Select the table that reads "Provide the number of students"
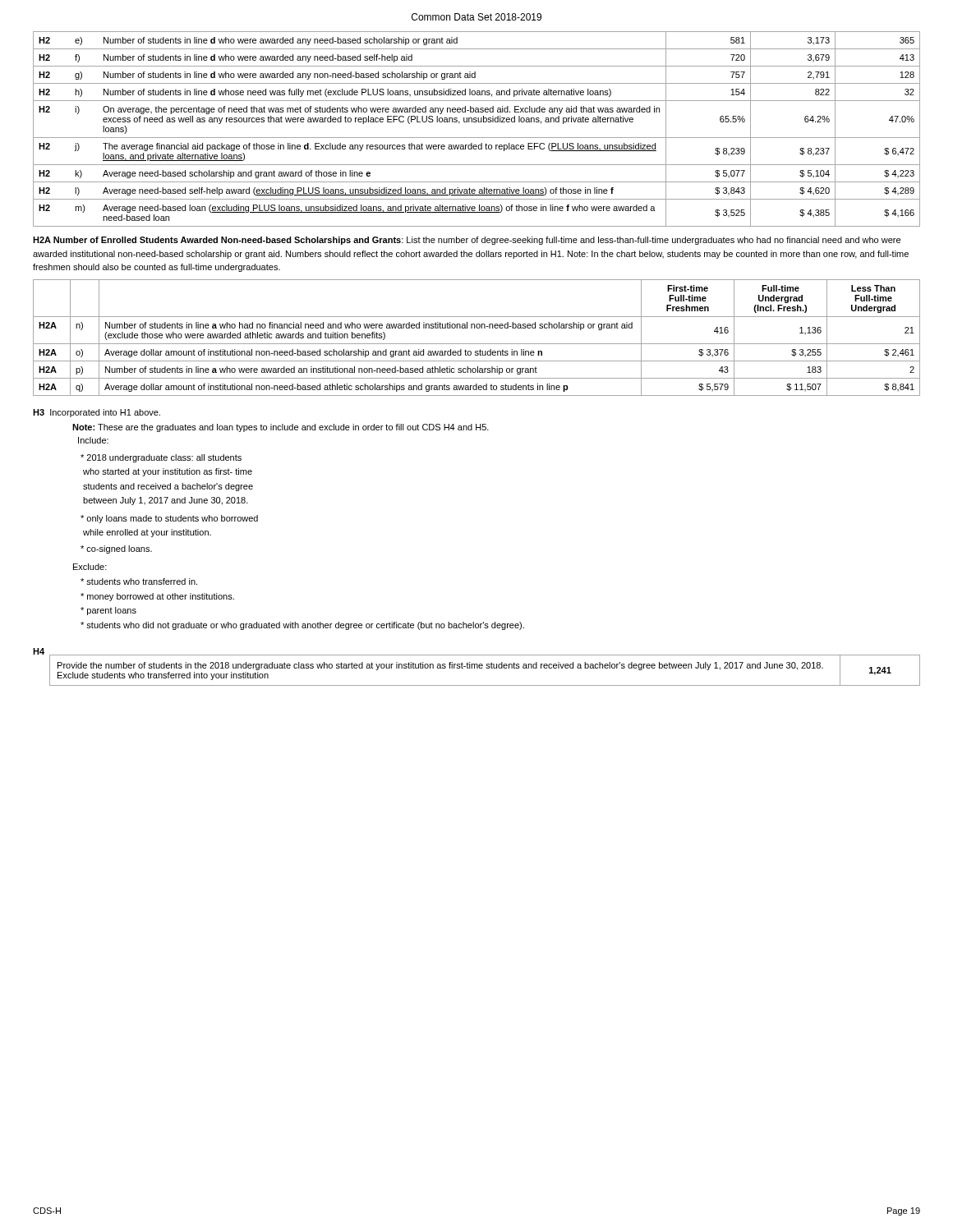 (x=485, y=665)
